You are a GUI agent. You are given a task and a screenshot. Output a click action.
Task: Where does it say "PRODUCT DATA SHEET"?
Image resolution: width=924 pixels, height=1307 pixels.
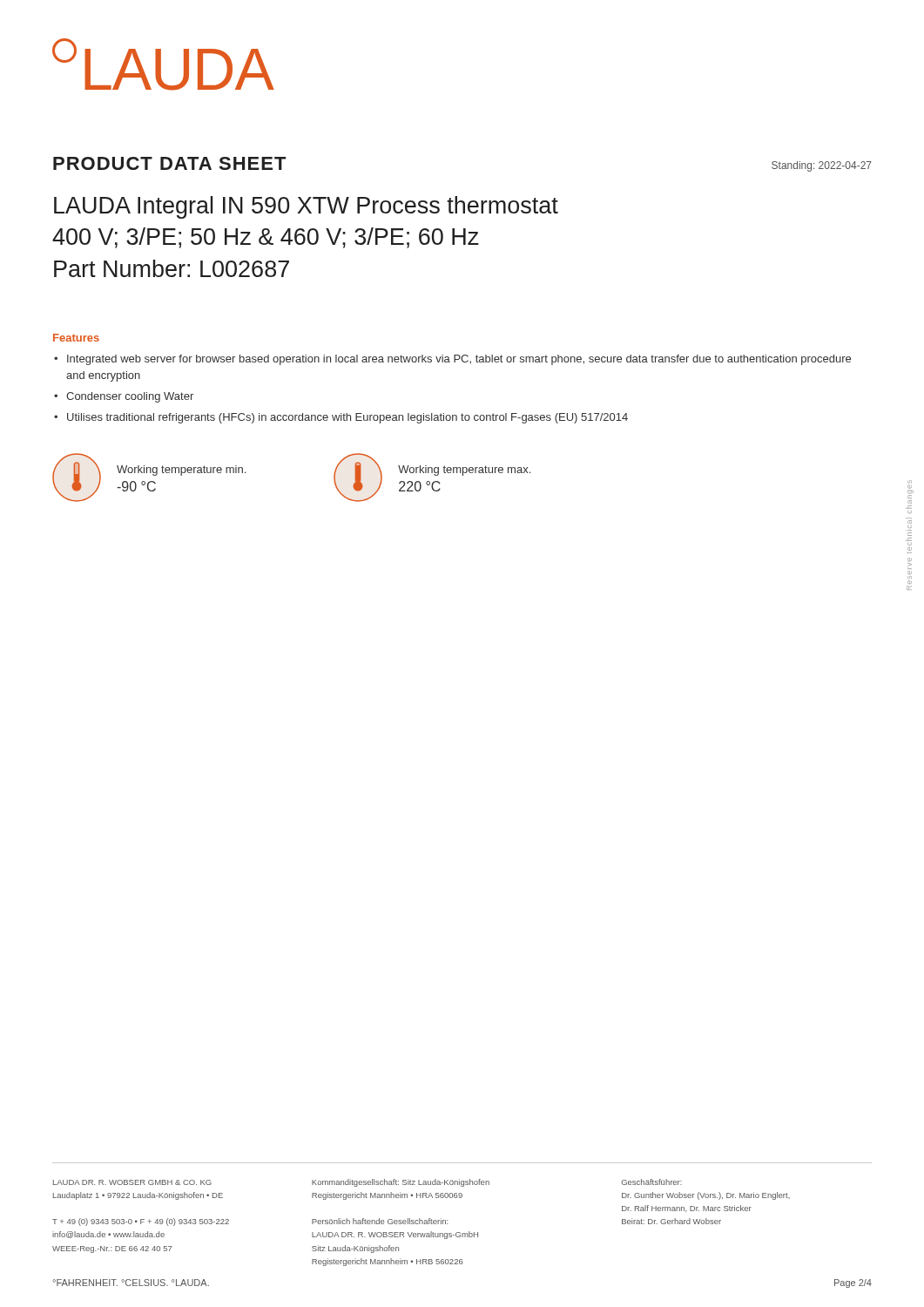[x=170, y=163]
